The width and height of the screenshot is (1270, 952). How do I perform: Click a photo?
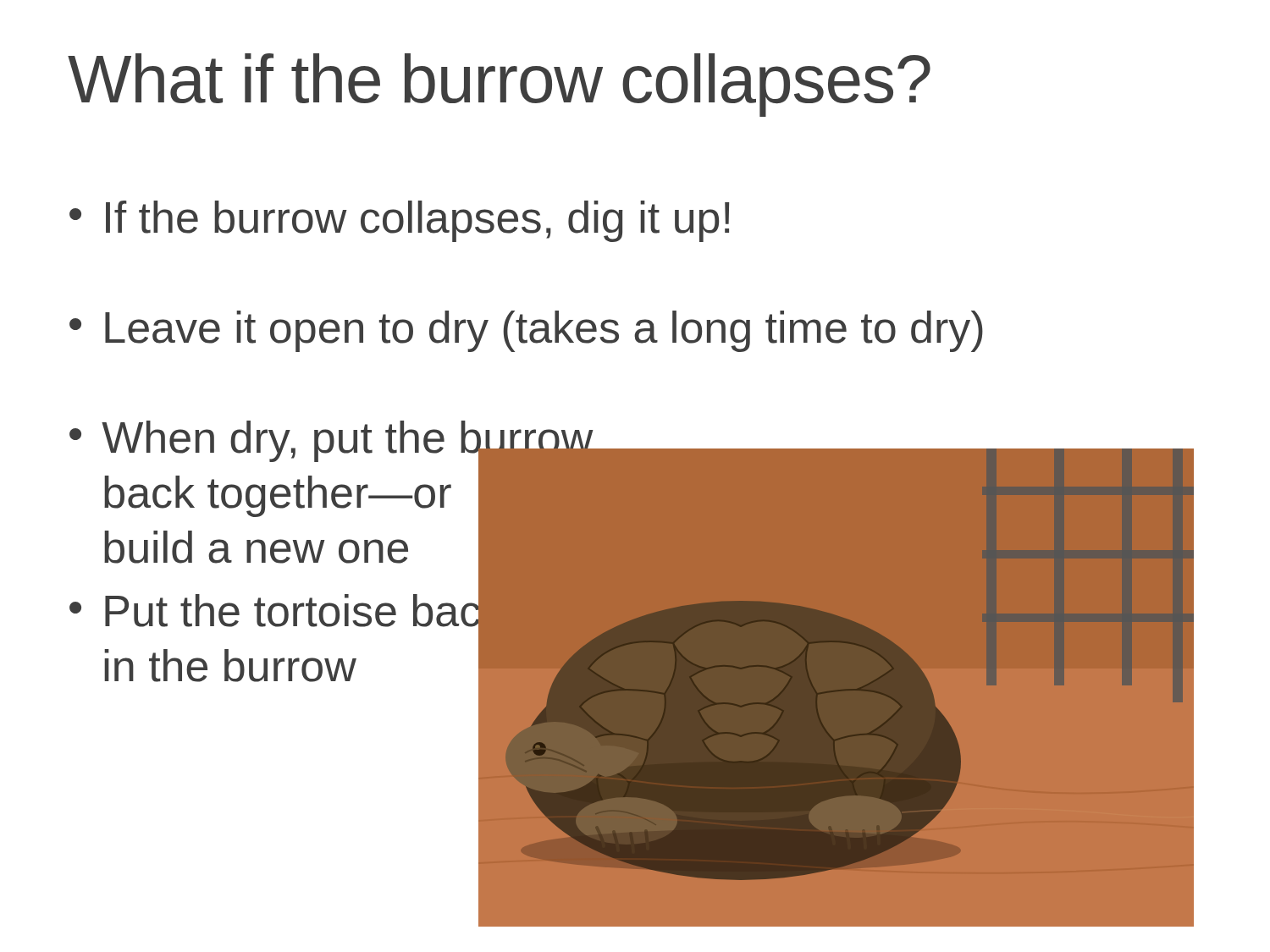pyautogui.click(x=836, y=688)
